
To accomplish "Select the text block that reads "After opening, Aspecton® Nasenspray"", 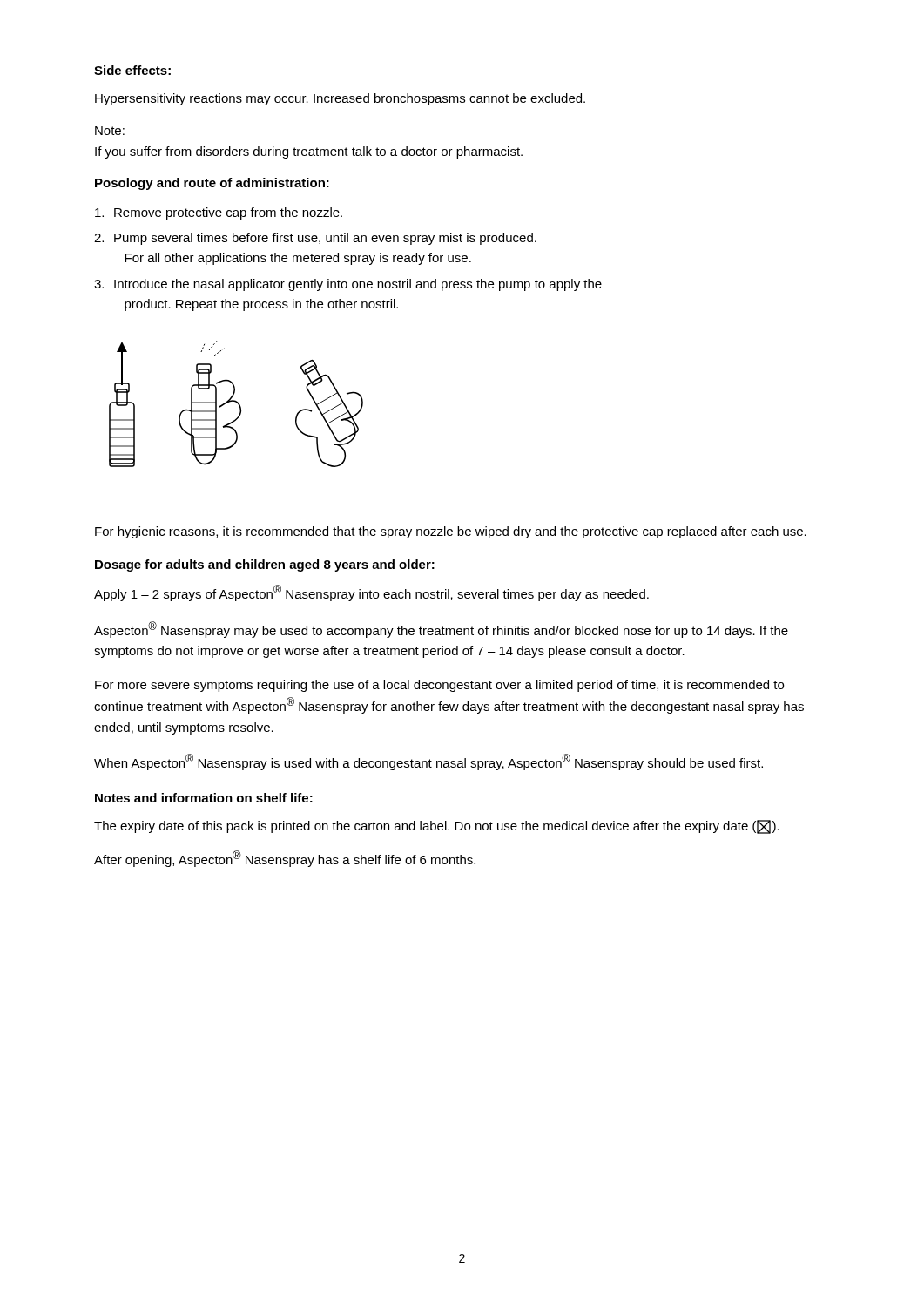I will click(x=285, y=859).
